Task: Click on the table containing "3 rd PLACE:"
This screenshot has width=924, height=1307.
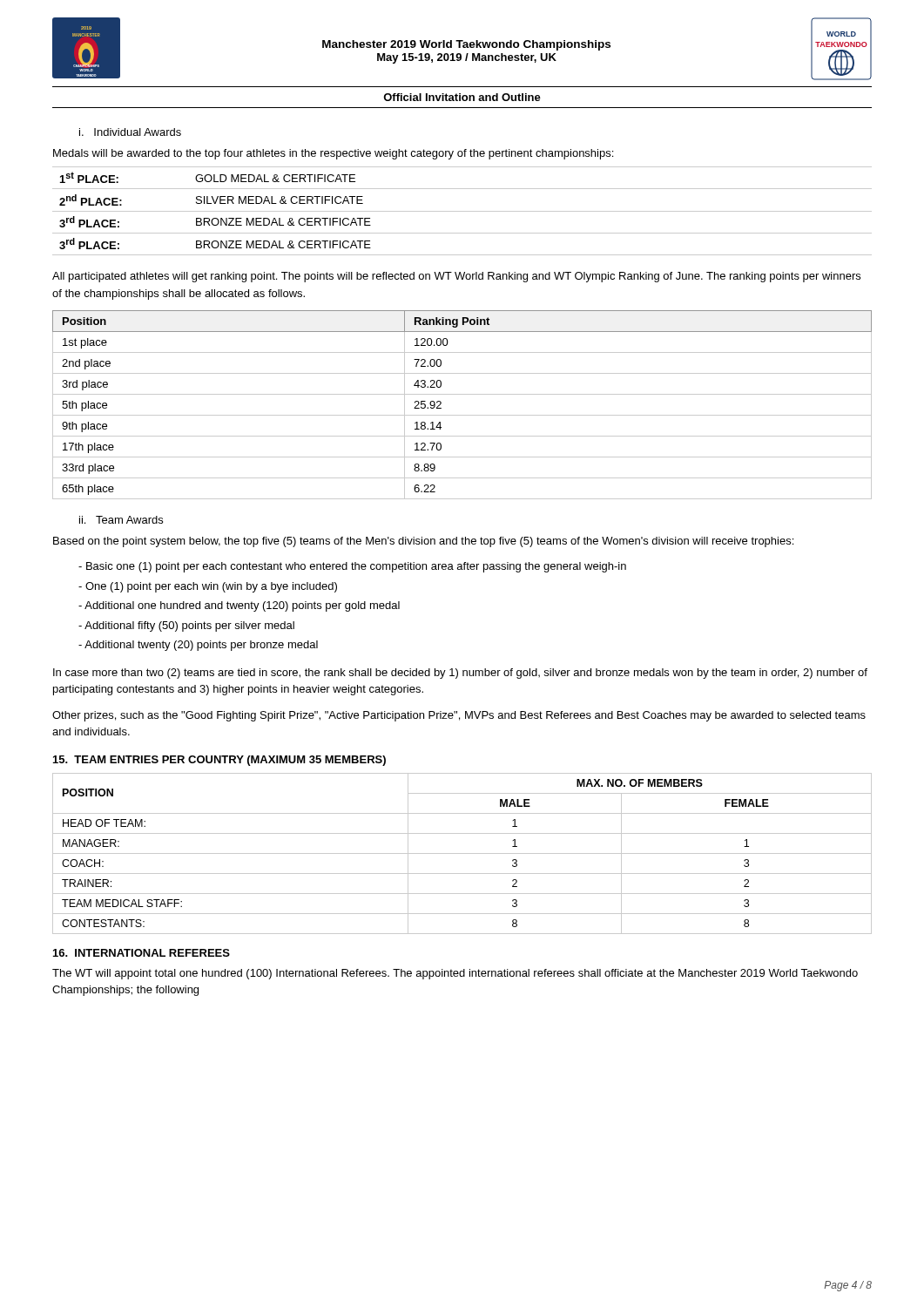Action: [x=462, y=211]
